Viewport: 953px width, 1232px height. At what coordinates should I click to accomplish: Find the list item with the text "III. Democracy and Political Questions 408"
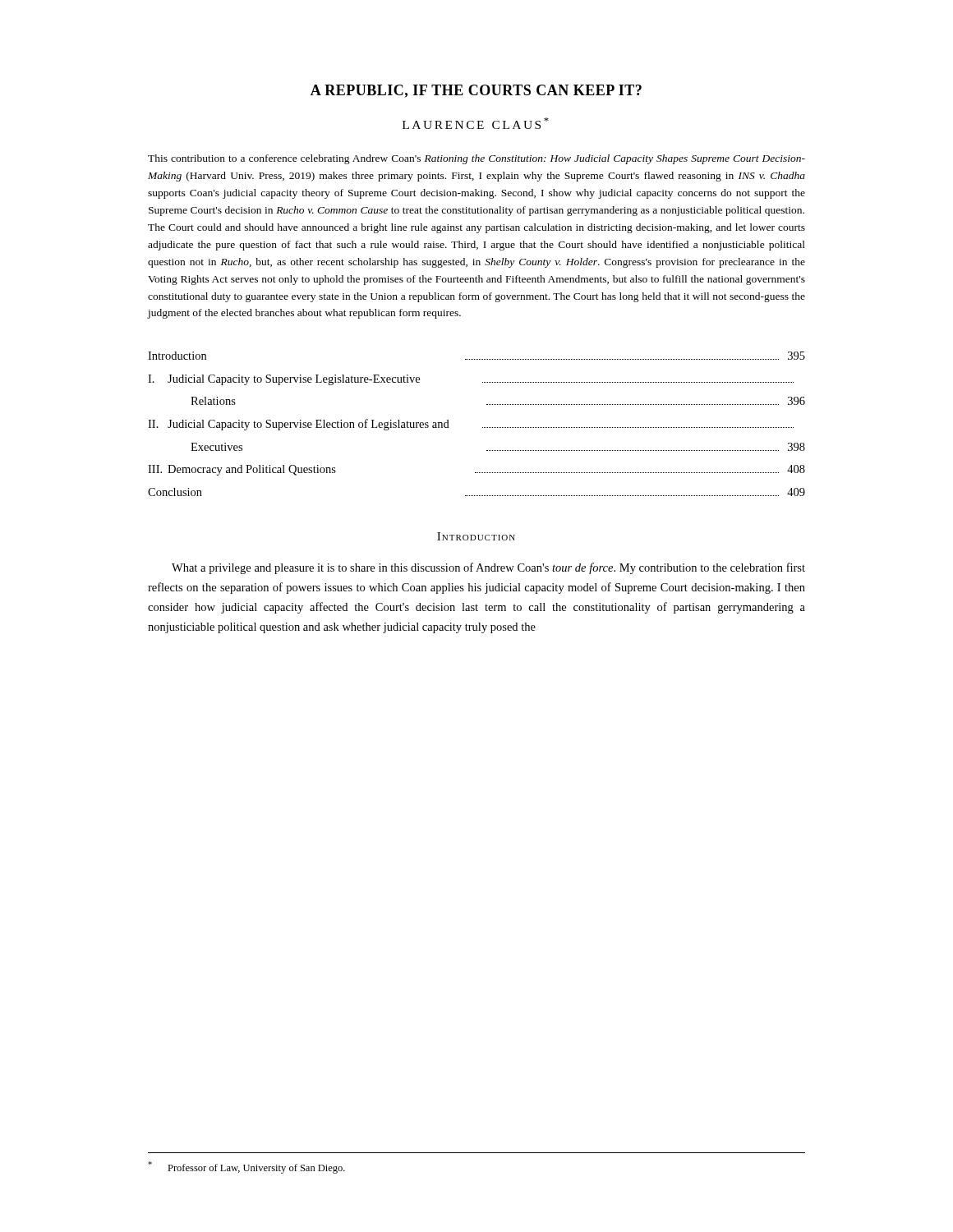click(476, 470)
